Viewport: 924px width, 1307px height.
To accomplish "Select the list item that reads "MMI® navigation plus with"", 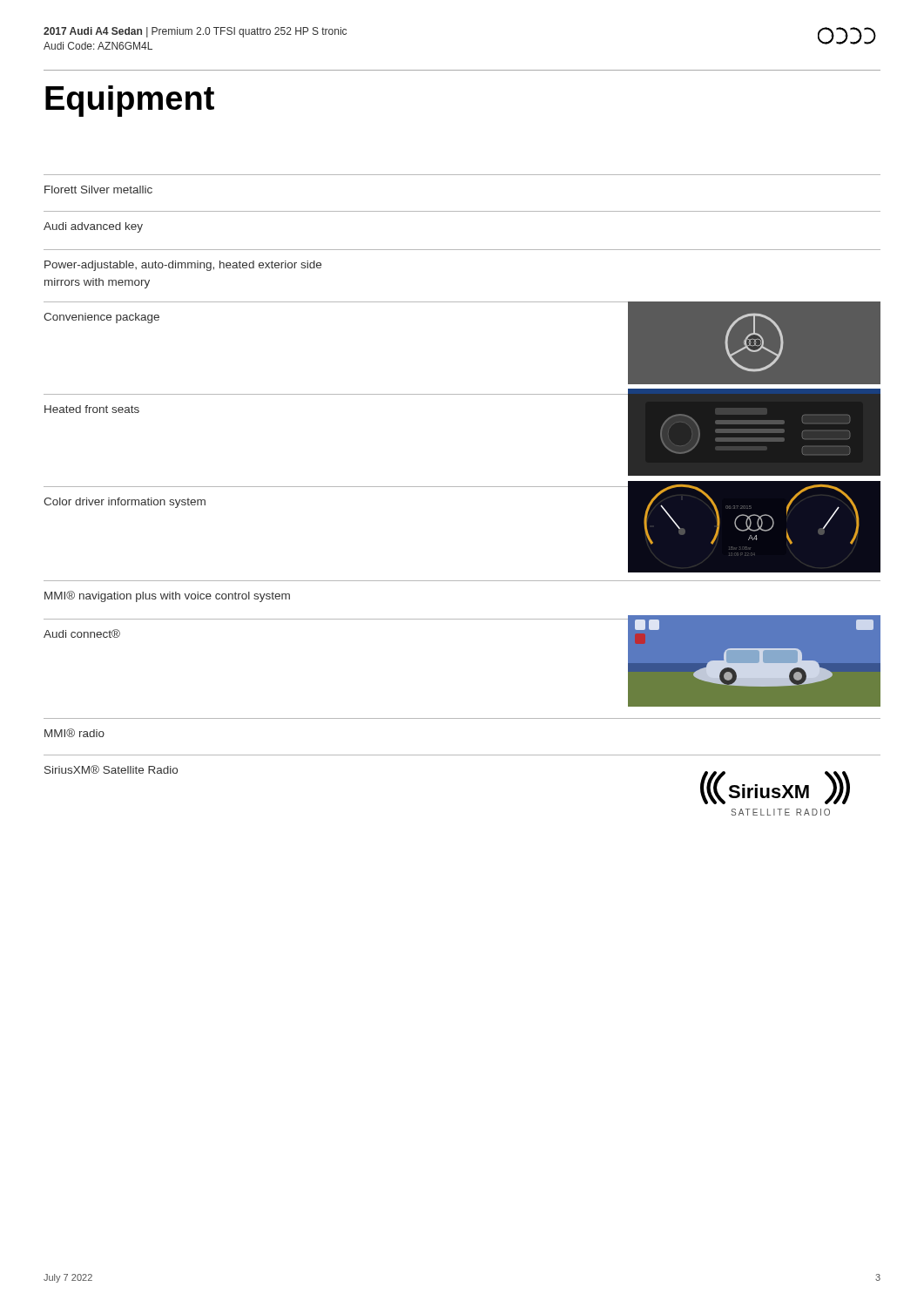I will point(301,596).
